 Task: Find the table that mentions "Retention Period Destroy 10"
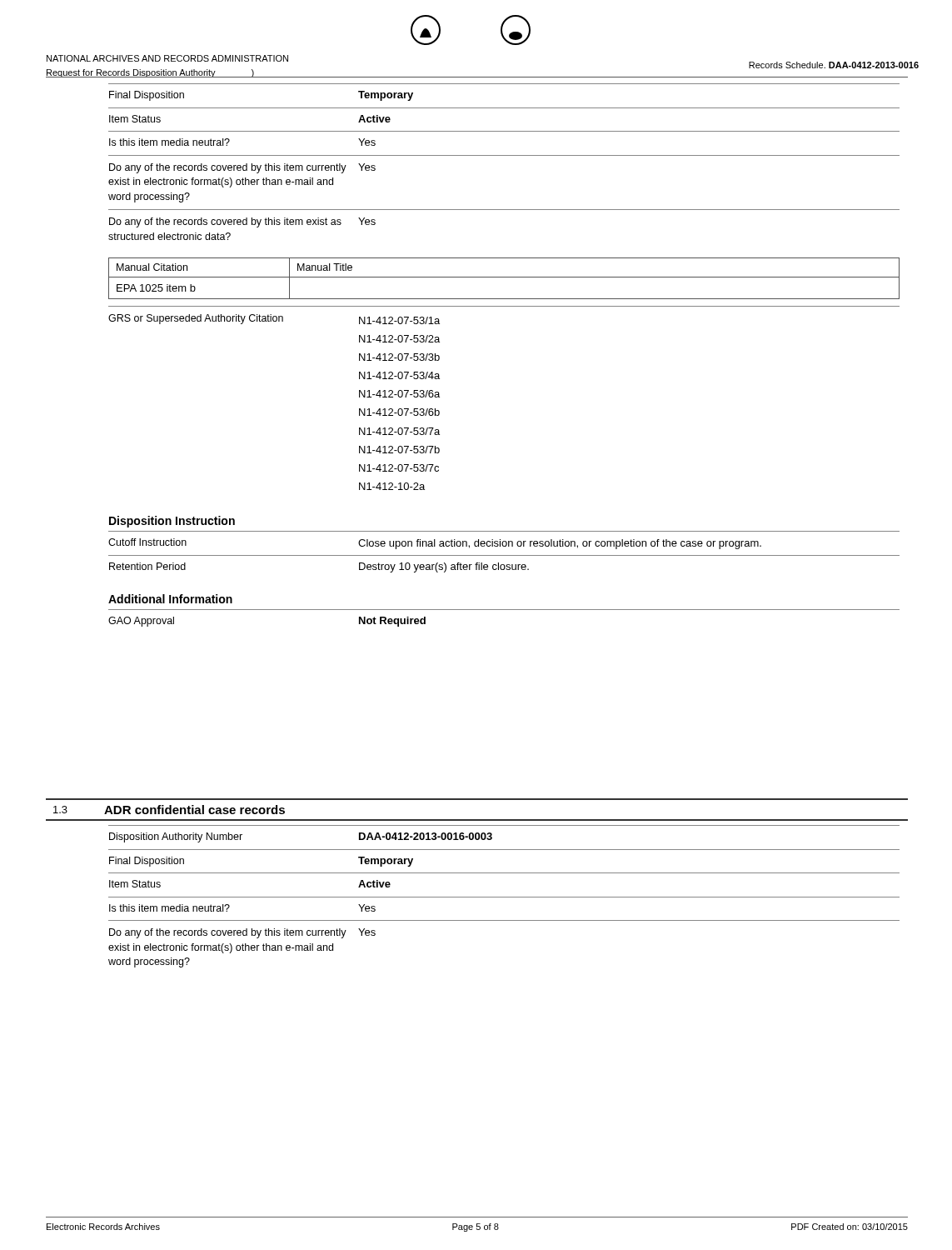[504, 567]
